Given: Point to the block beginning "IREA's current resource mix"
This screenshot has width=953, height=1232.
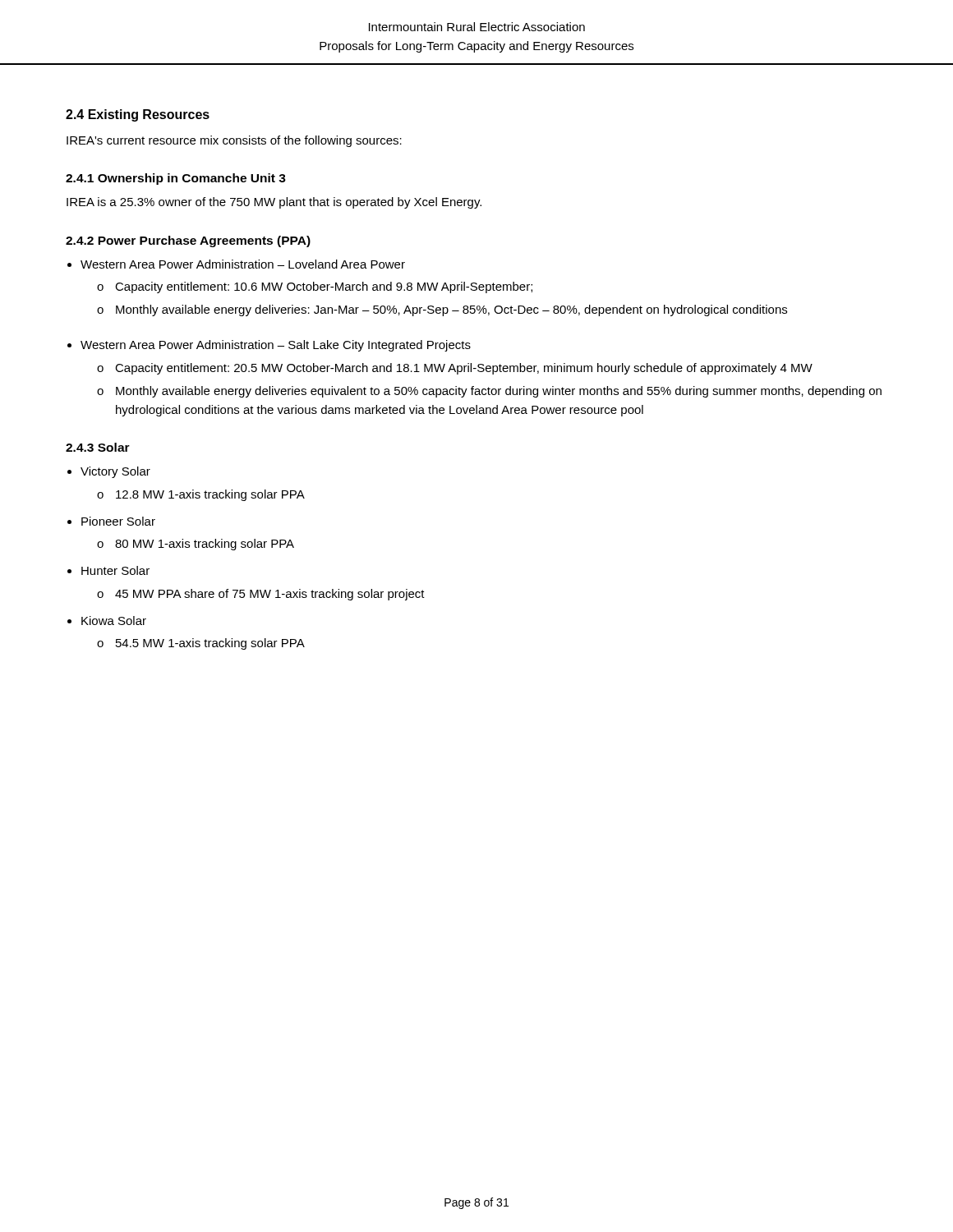Looking at the screenshot, I should [x=234, y=140].
